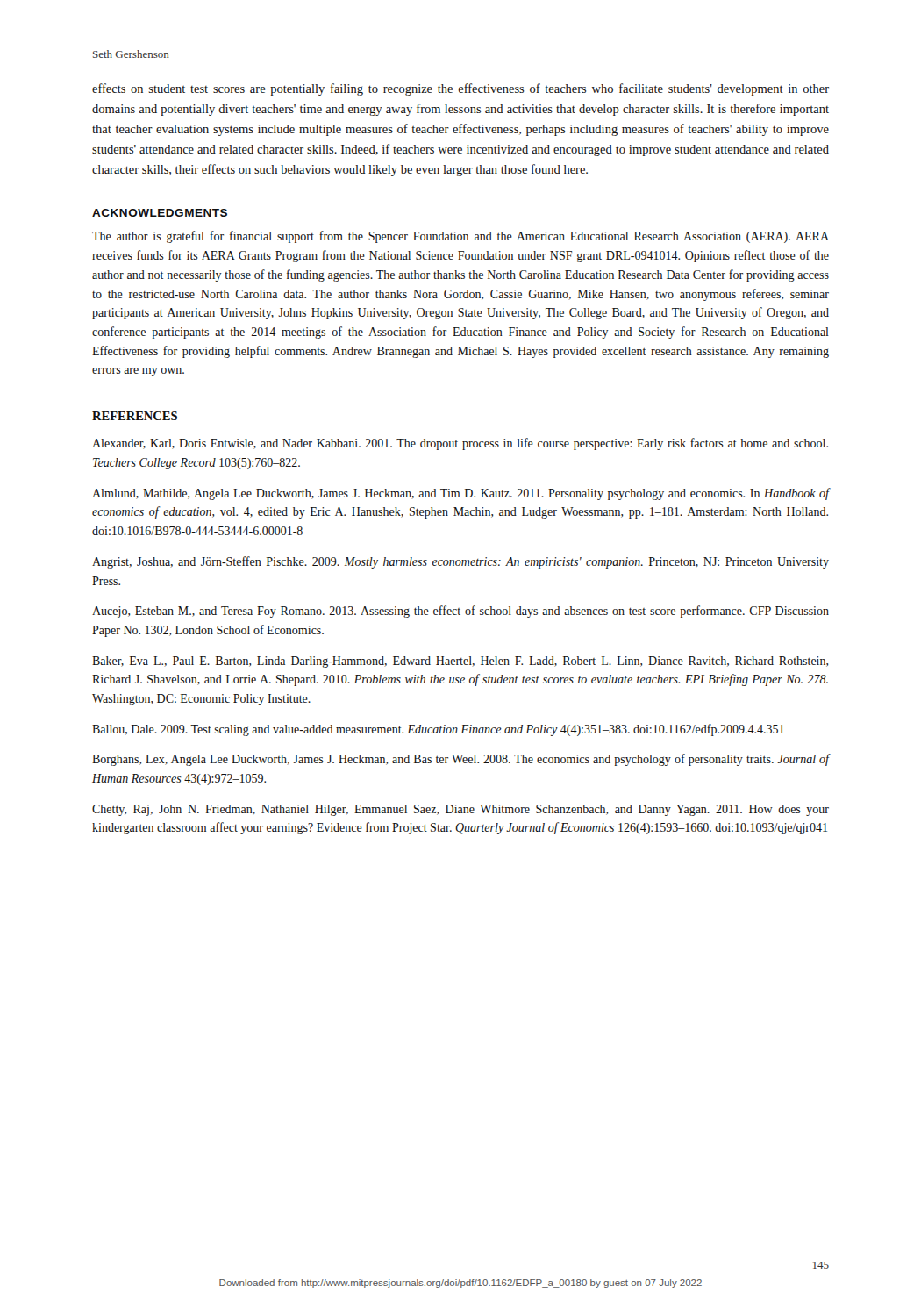Point to the passage starting "The author is"
This screenshot has width=921, height=1316.
[460, 303]
